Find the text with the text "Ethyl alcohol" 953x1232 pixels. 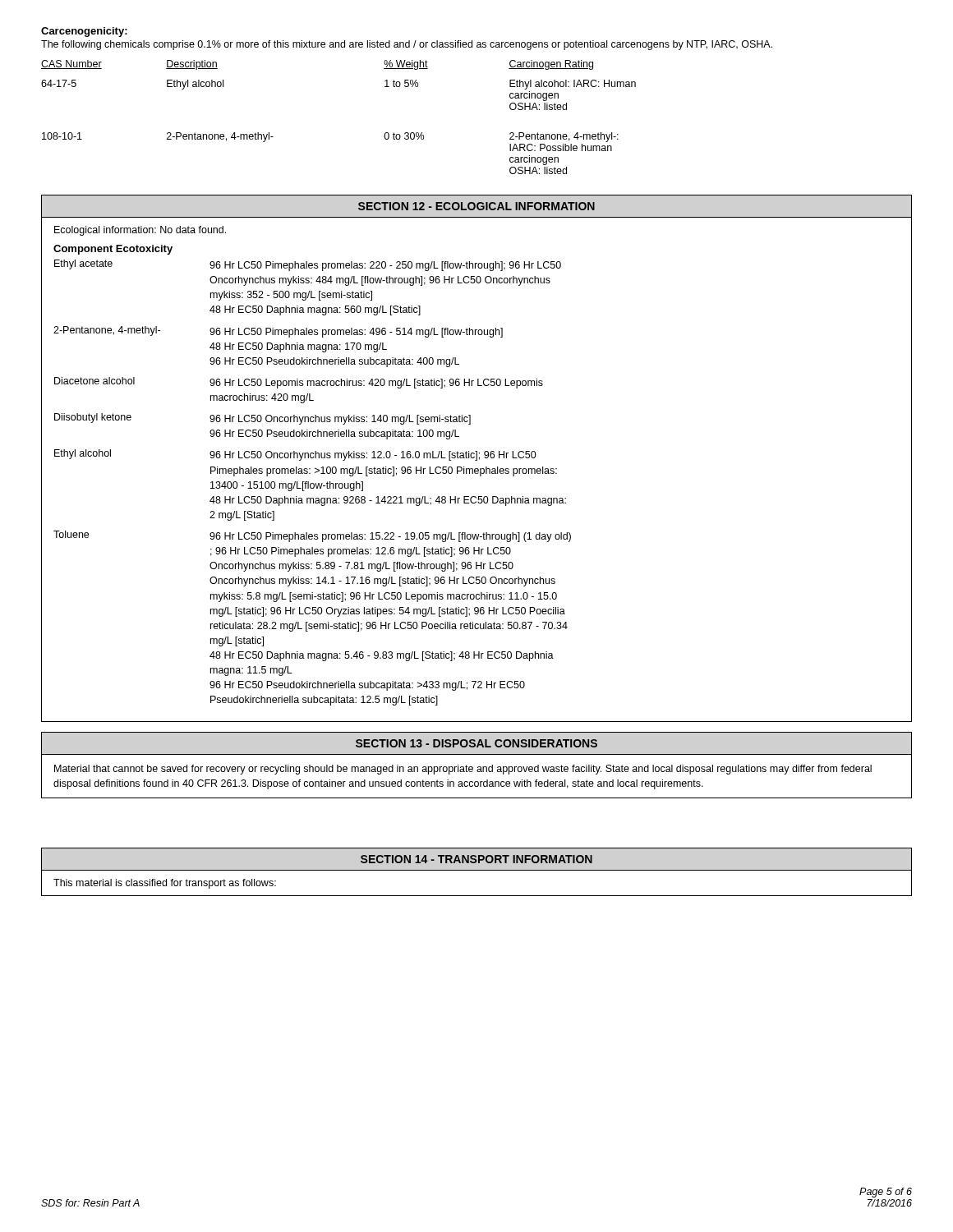(82, 454)
